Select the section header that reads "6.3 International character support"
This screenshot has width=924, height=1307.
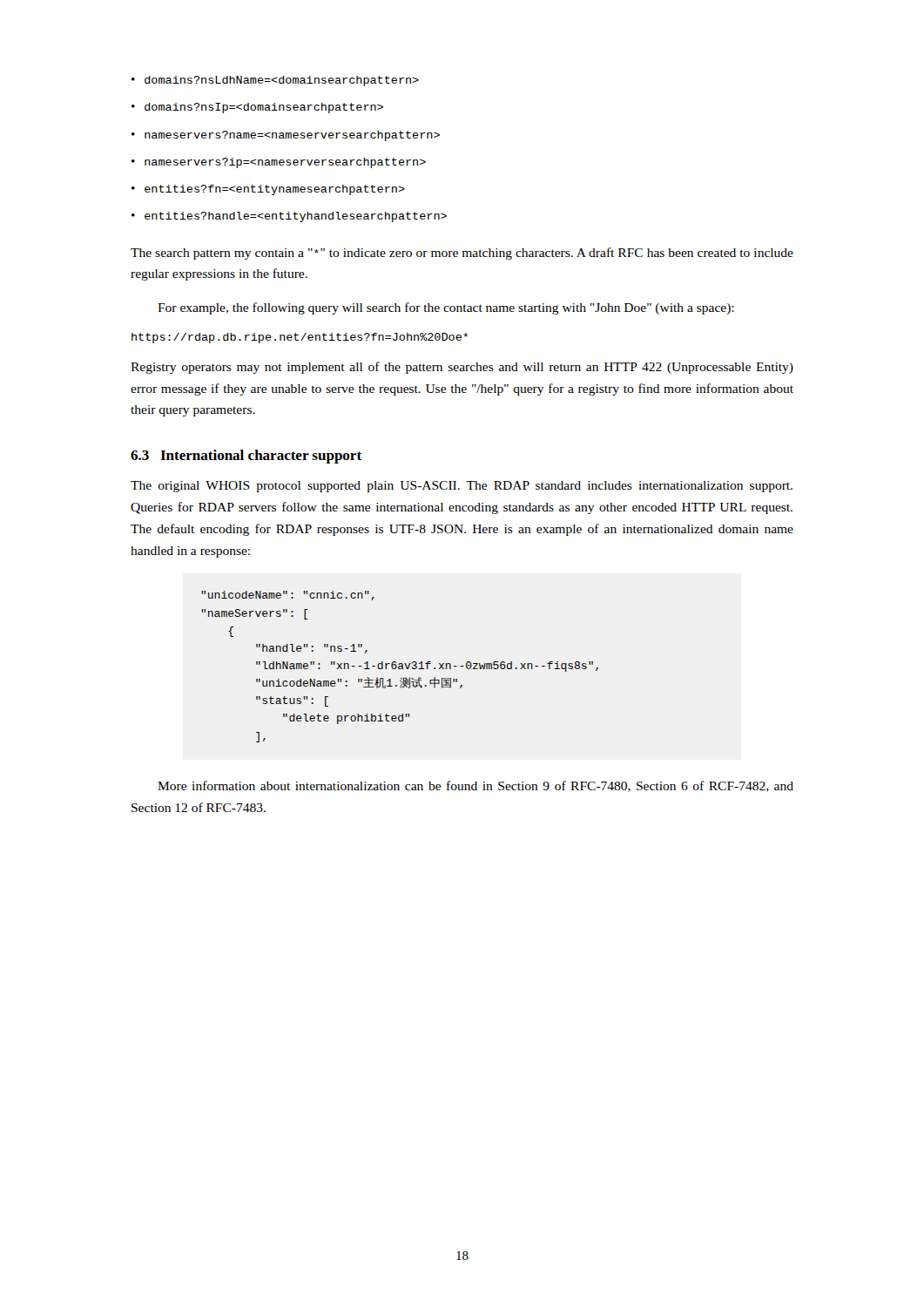point(246,456)
